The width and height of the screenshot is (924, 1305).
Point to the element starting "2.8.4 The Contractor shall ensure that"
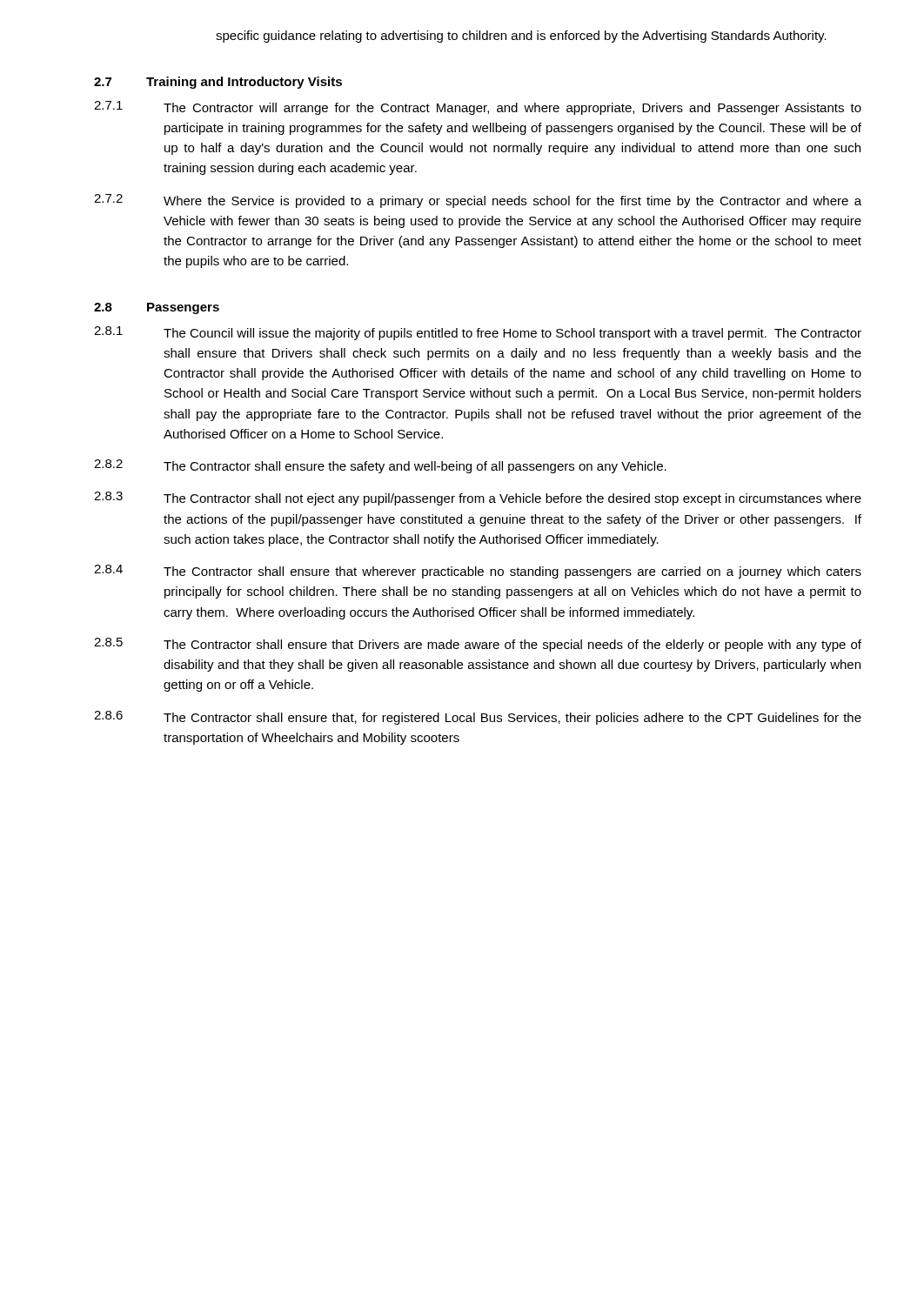click(x=478, y=591)
